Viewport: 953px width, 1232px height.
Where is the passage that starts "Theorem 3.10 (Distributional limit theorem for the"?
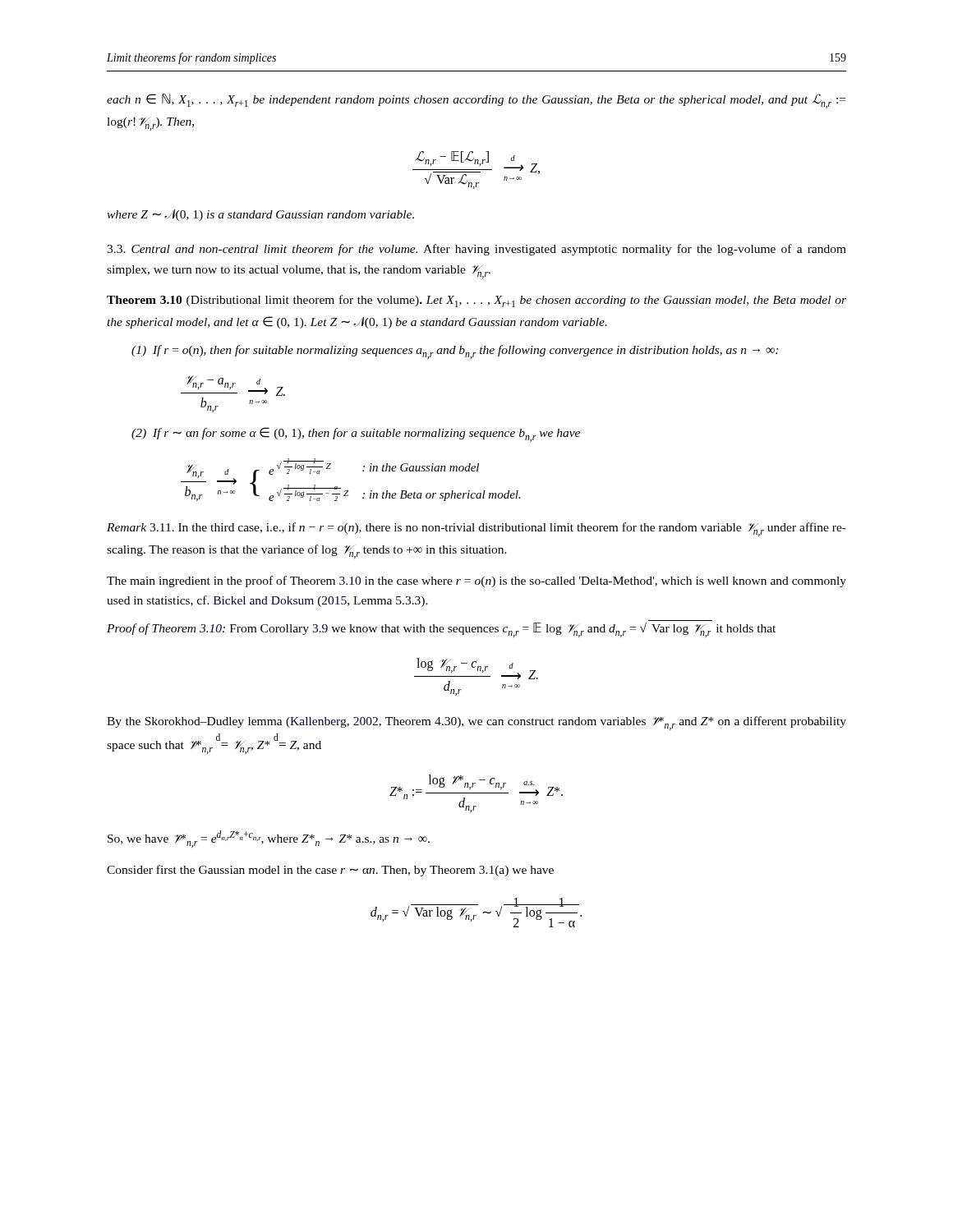476,311
